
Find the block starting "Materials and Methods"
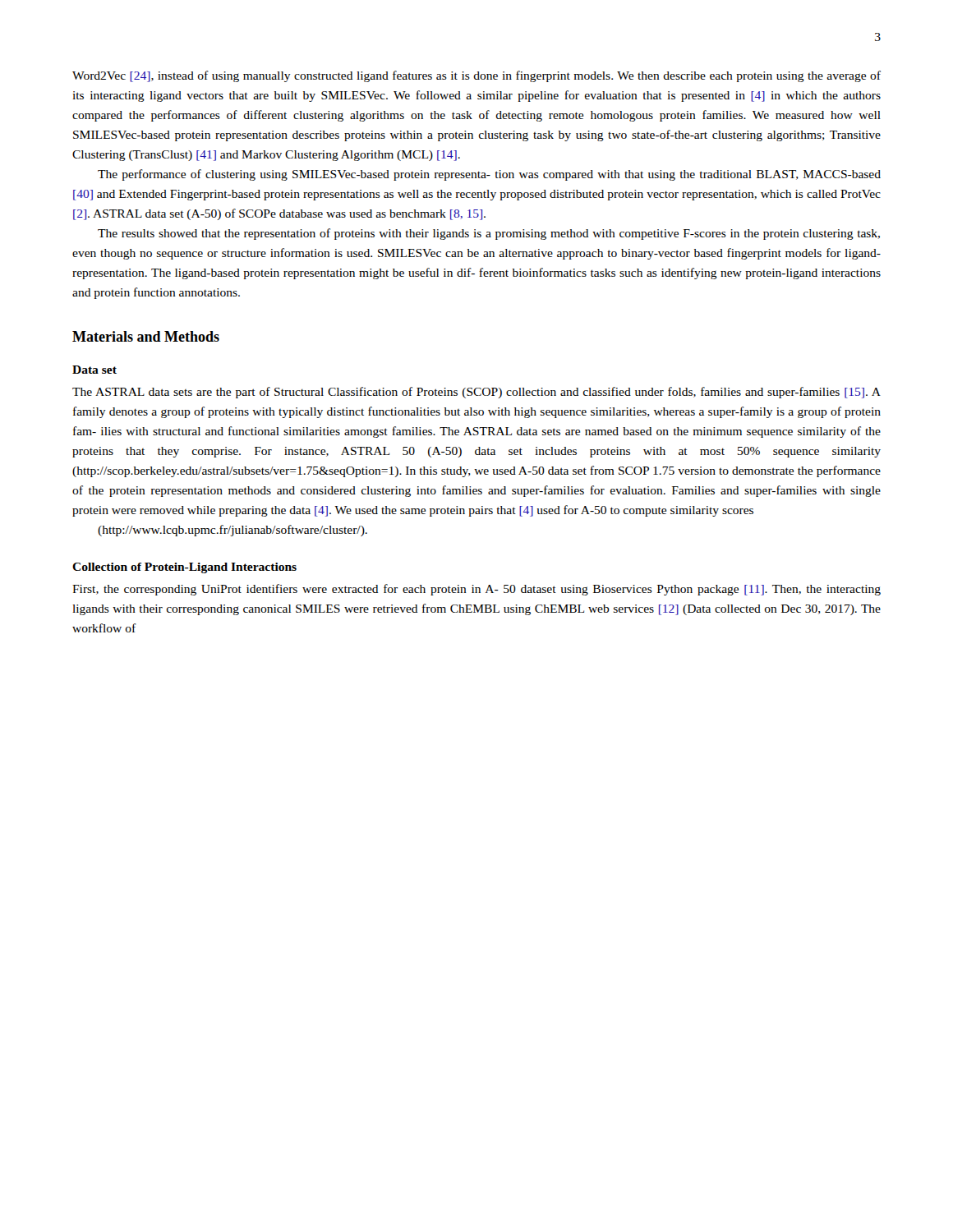click(x=146, y=337)
